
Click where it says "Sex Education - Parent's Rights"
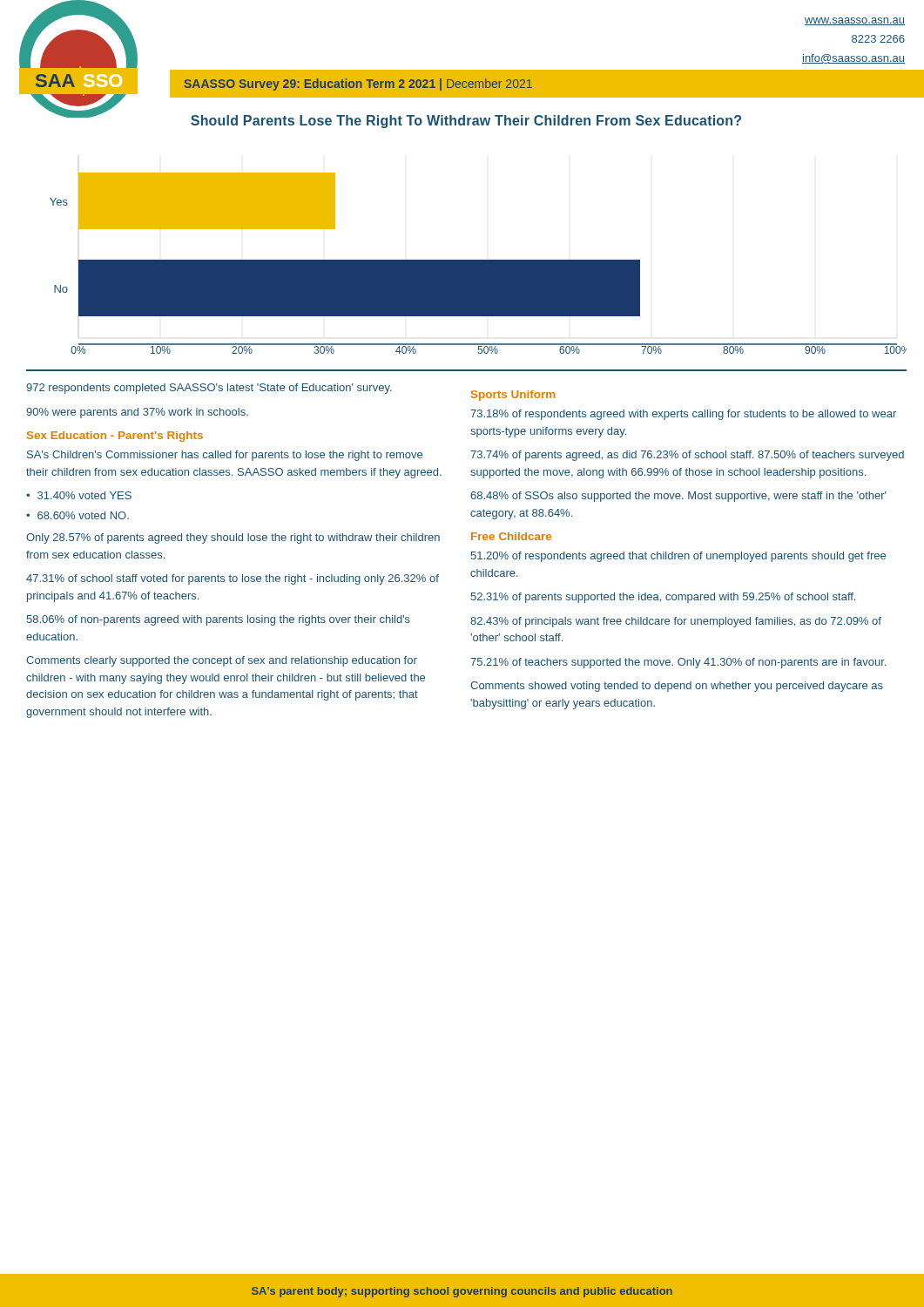(x=115, y=435)
